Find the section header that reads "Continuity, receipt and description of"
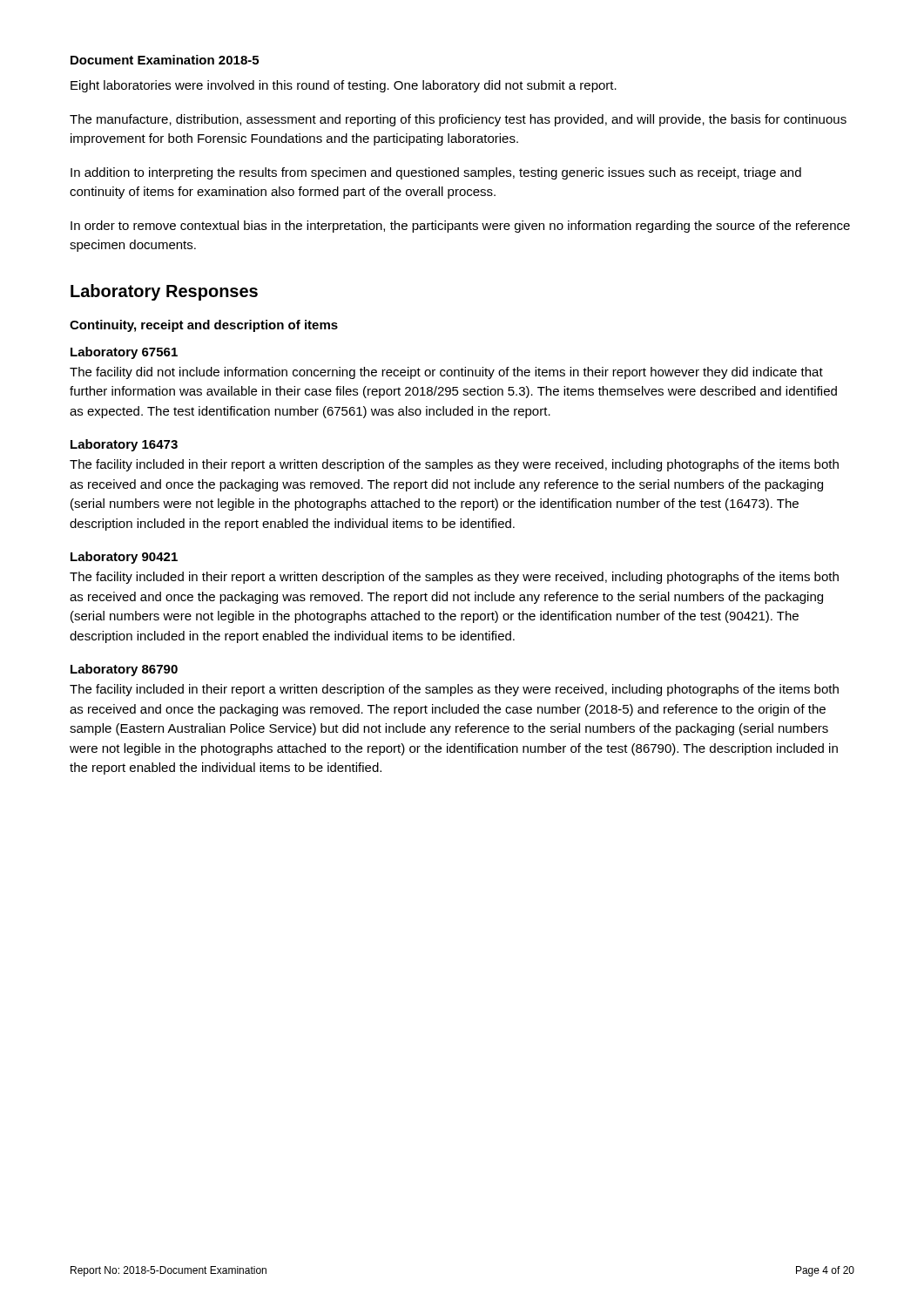 (204, 324)
